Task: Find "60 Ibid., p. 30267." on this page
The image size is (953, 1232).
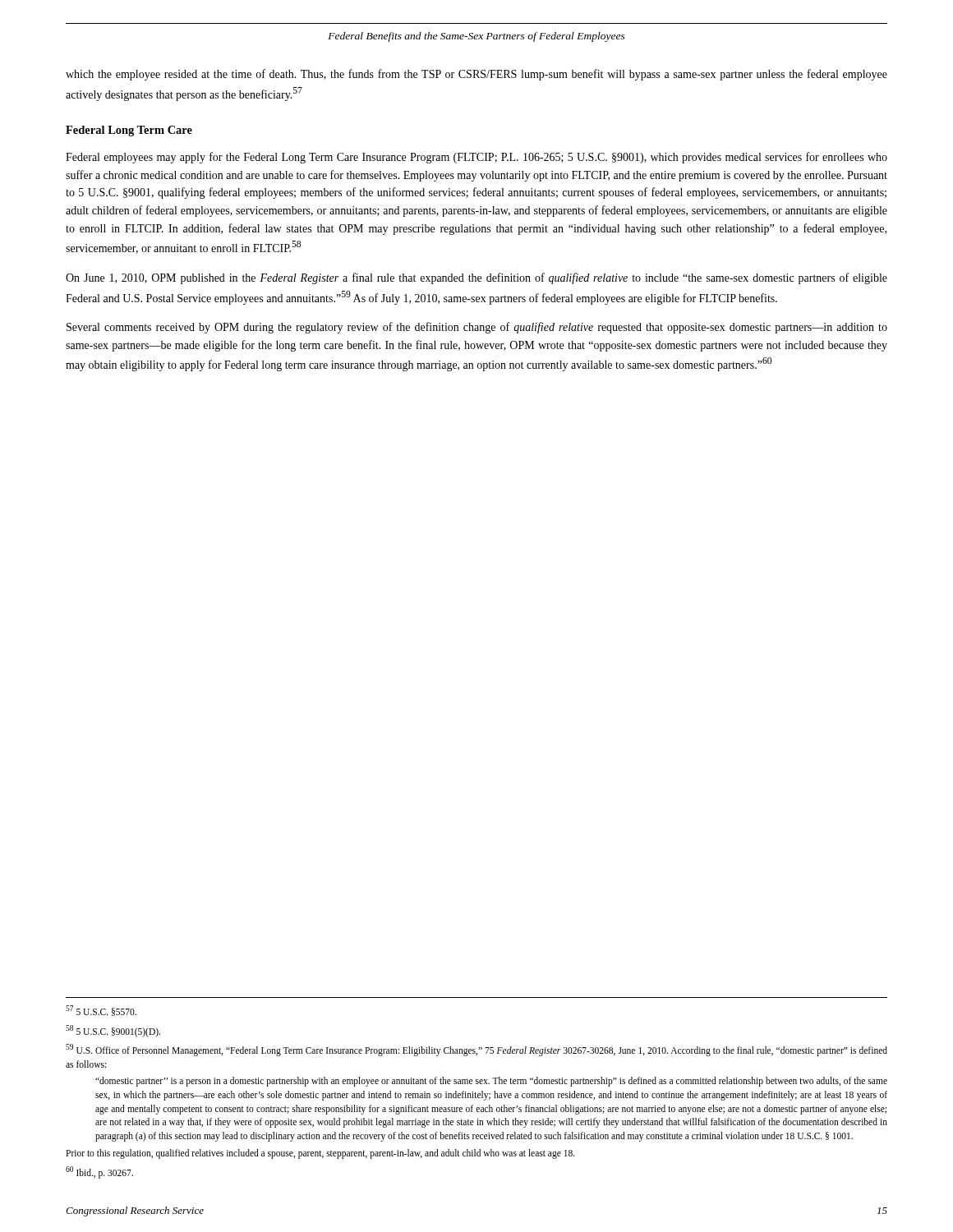Action: pos(100,1171)
